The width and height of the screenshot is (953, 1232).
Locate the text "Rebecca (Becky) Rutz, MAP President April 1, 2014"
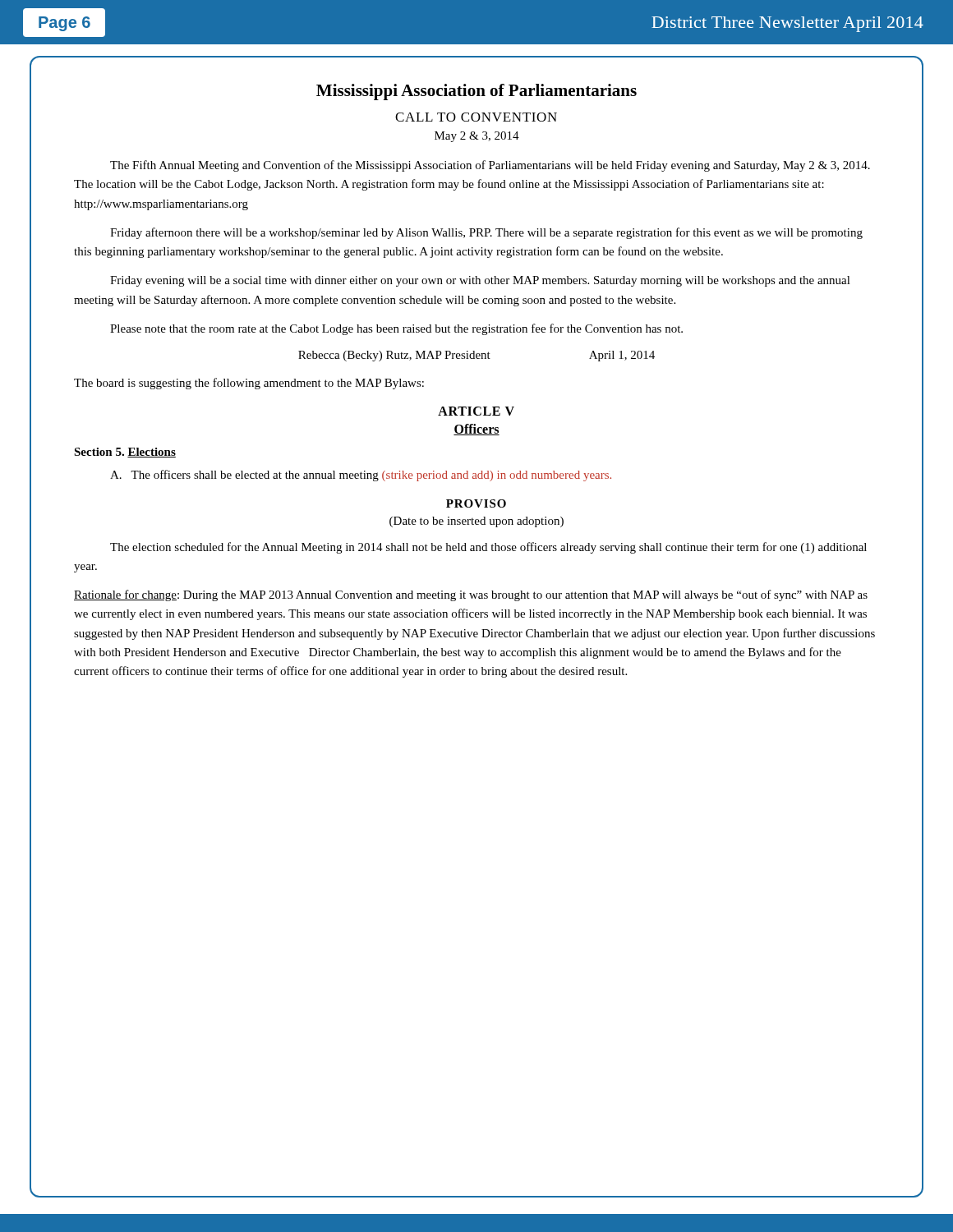[476, 355]
